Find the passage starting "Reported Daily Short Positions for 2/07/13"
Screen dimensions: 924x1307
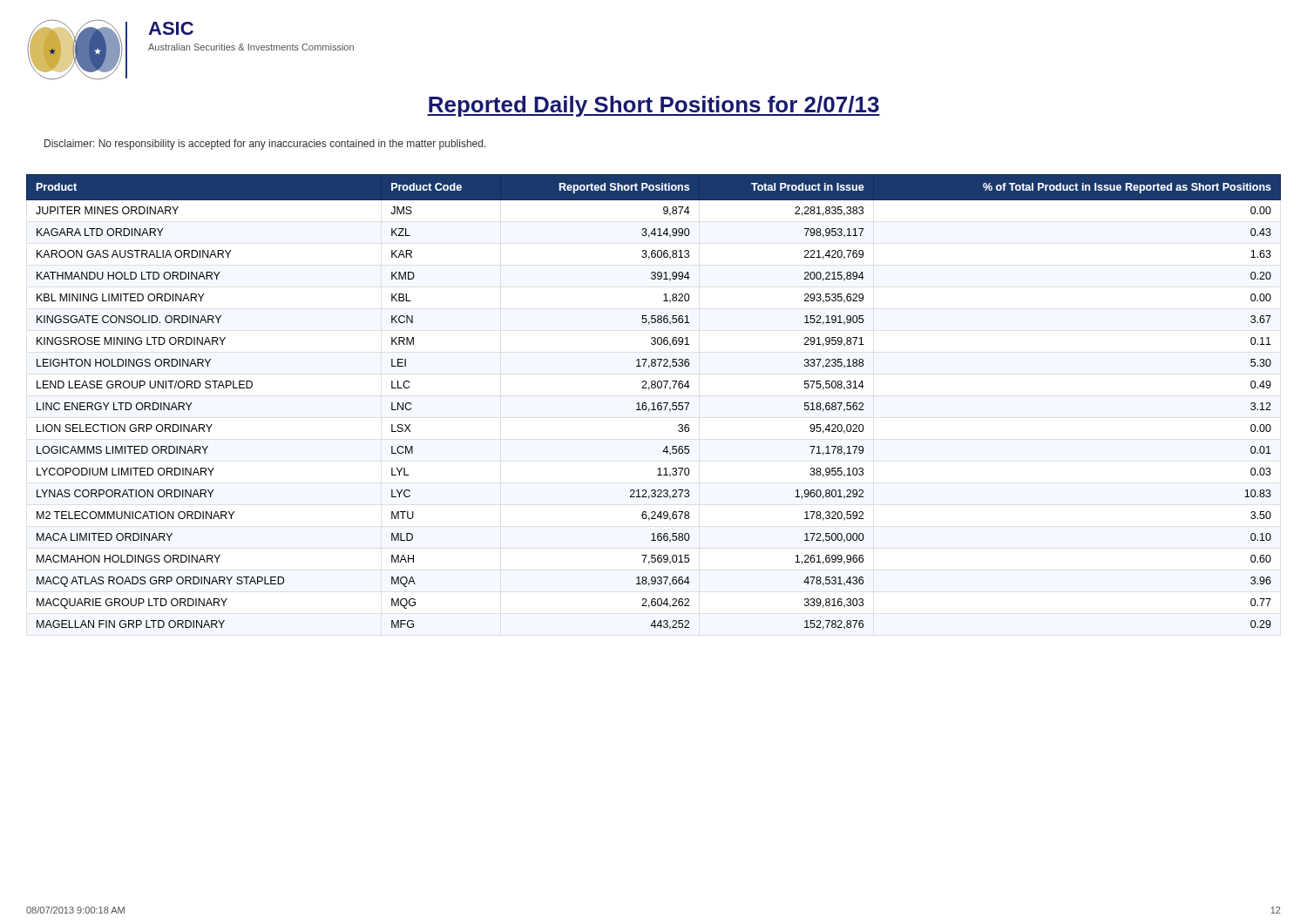(x=654, y=105)
